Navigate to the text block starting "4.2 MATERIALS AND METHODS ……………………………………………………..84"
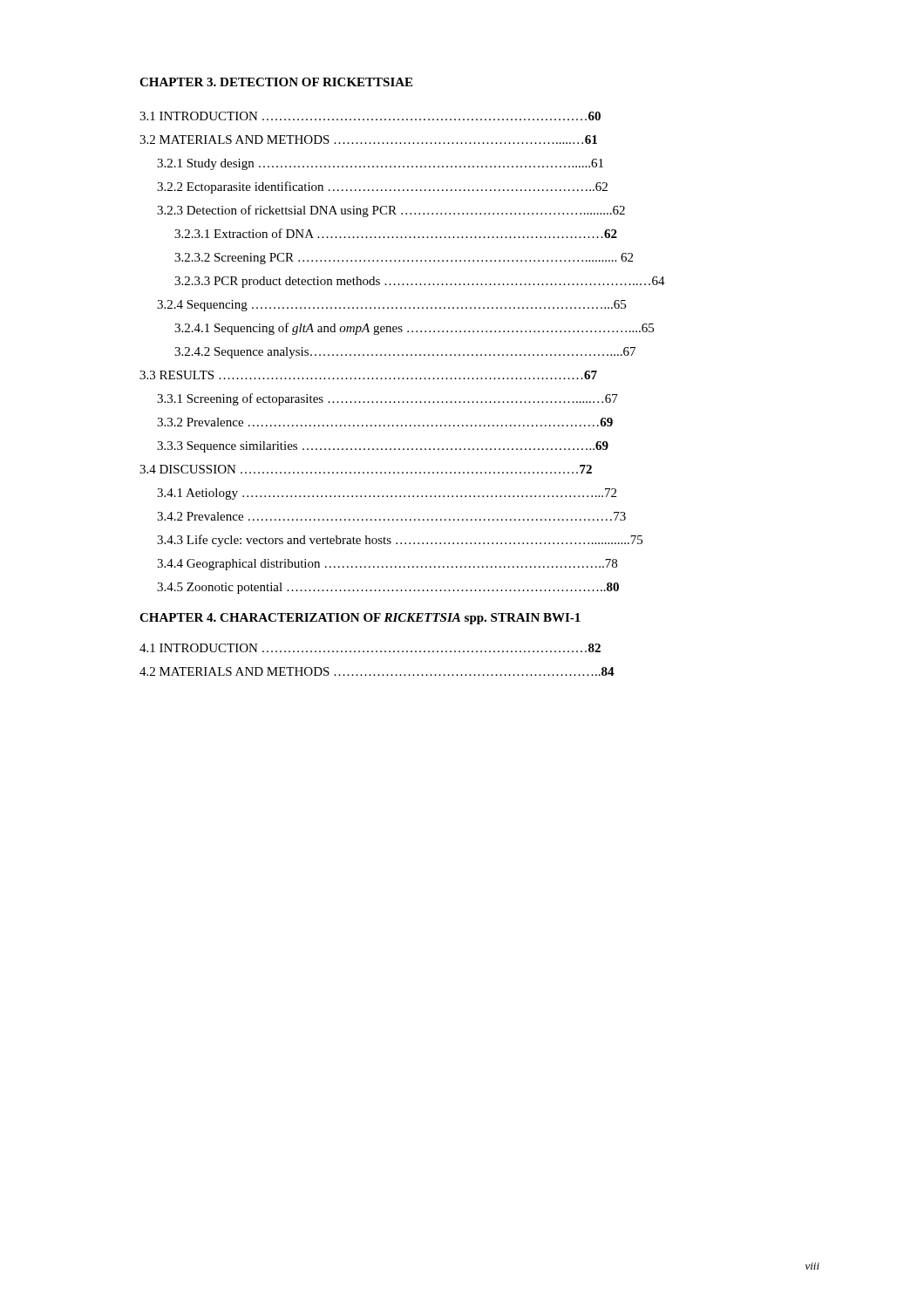Screen dimensions: 1308x924 377,672
